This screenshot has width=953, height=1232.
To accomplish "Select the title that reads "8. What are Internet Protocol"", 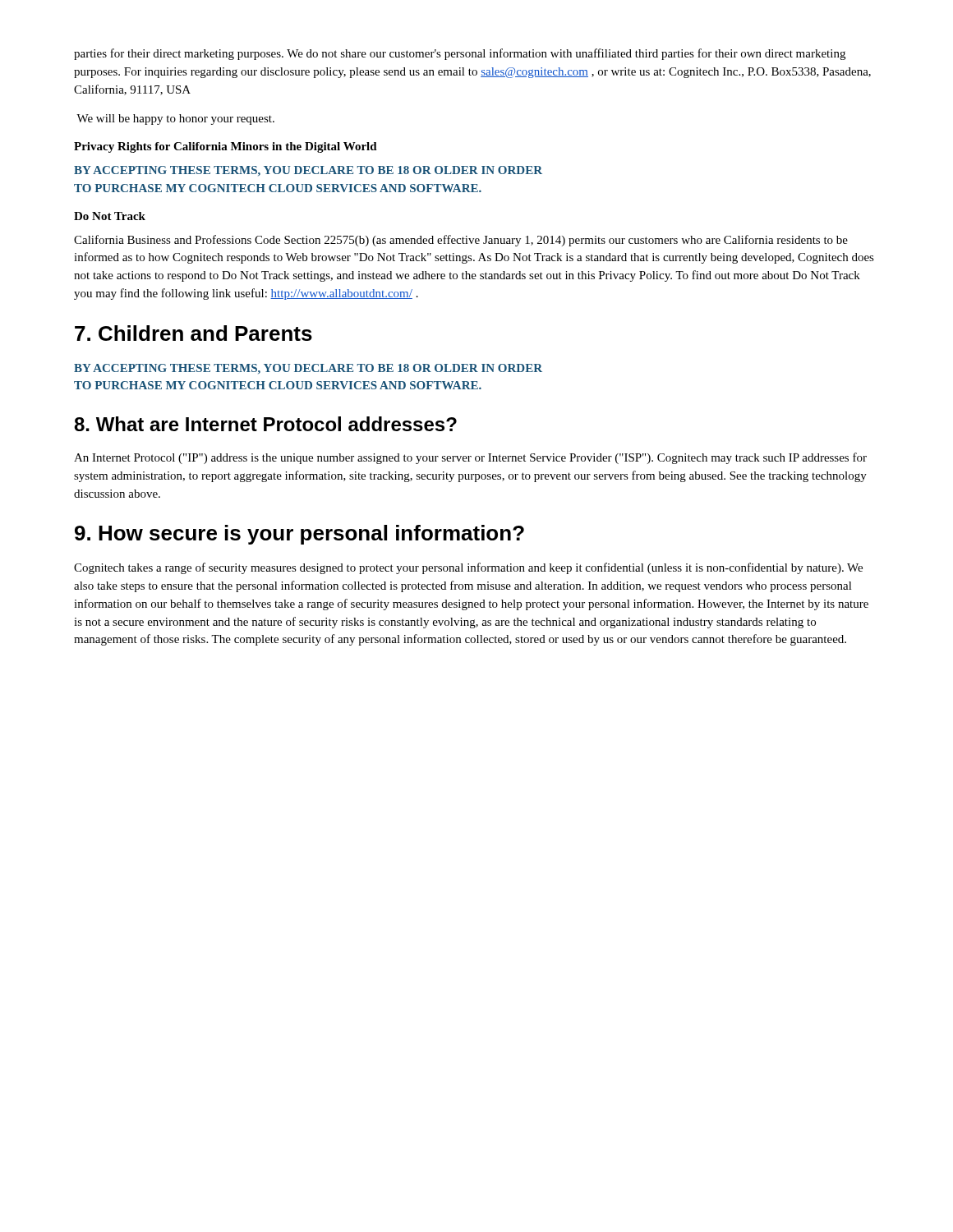I will (266, 424).
